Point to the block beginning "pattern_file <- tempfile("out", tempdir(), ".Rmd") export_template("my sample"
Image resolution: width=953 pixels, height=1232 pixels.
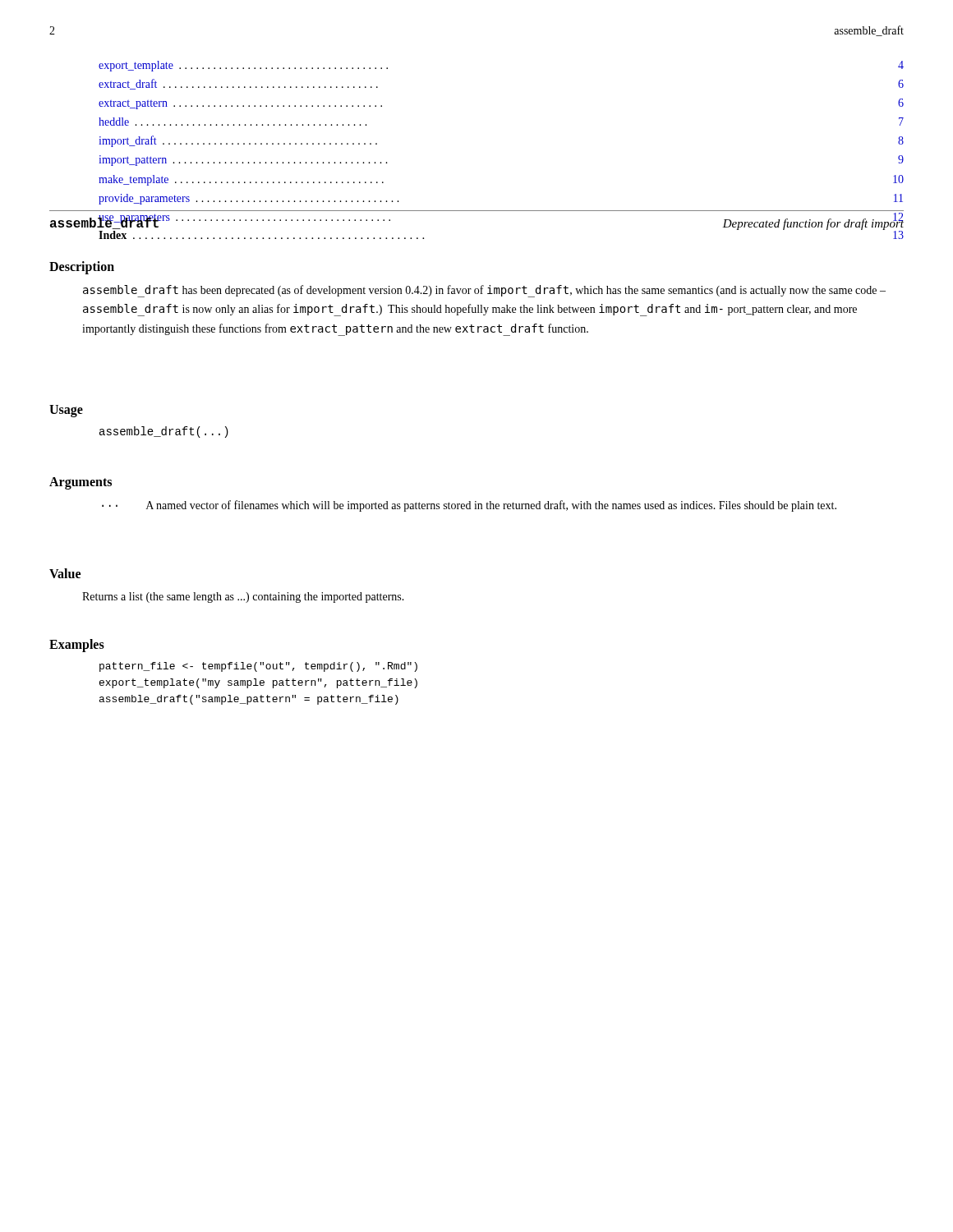pos(259,683)
